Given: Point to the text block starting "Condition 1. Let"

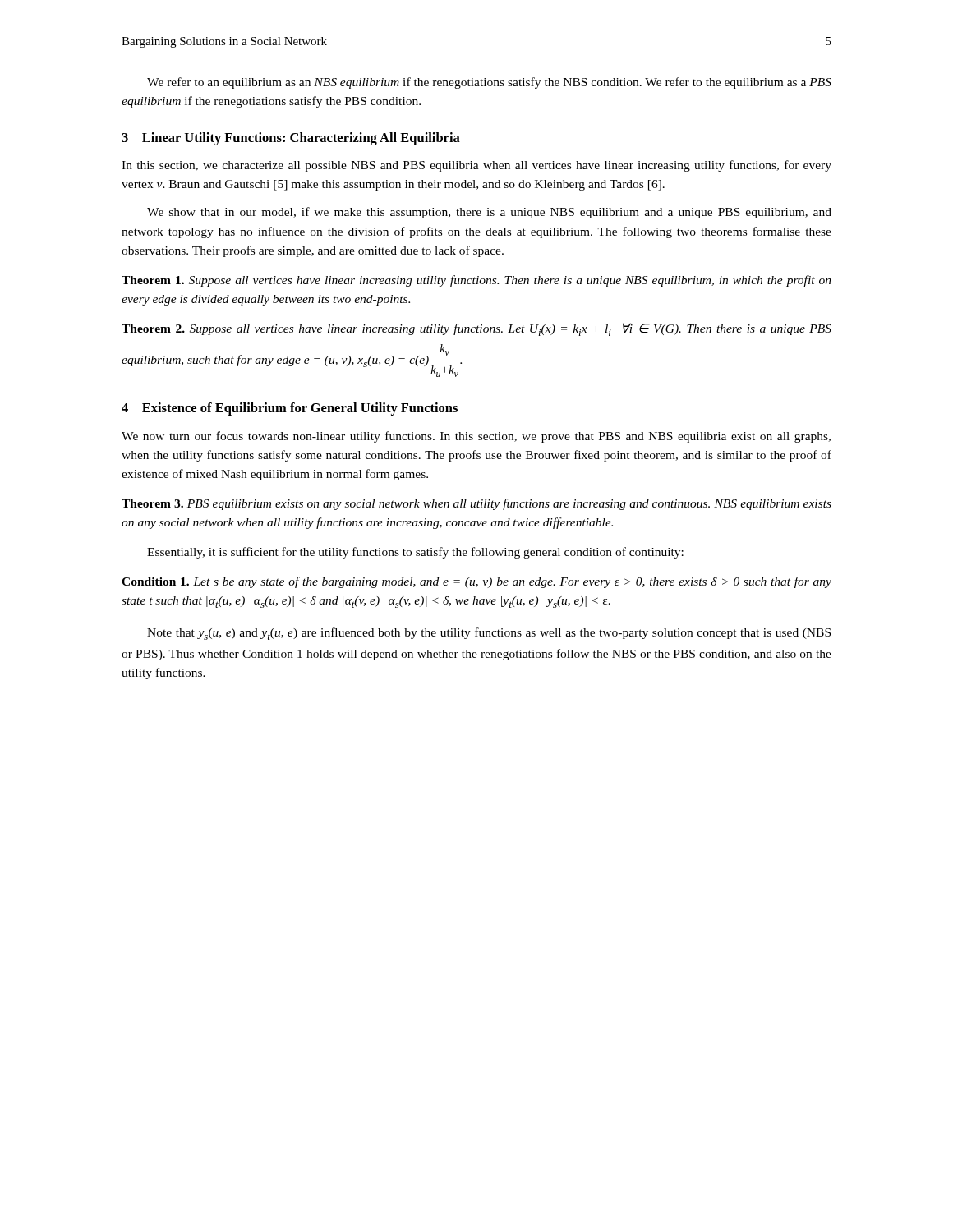Looking at the screenshot, I should (476, 592).
